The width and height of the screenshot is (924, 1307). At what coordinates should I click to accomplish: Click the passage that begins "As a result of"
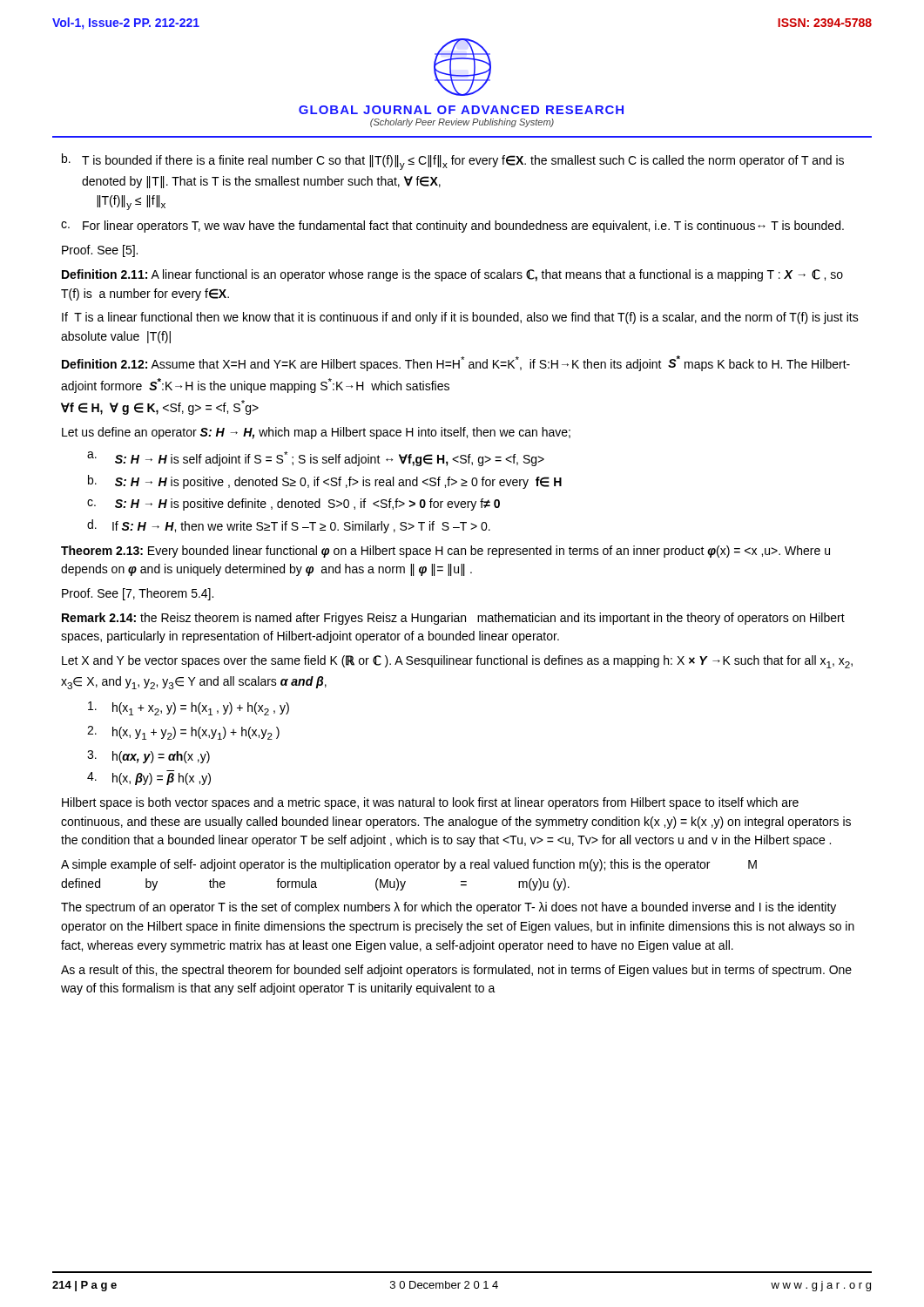456,979
